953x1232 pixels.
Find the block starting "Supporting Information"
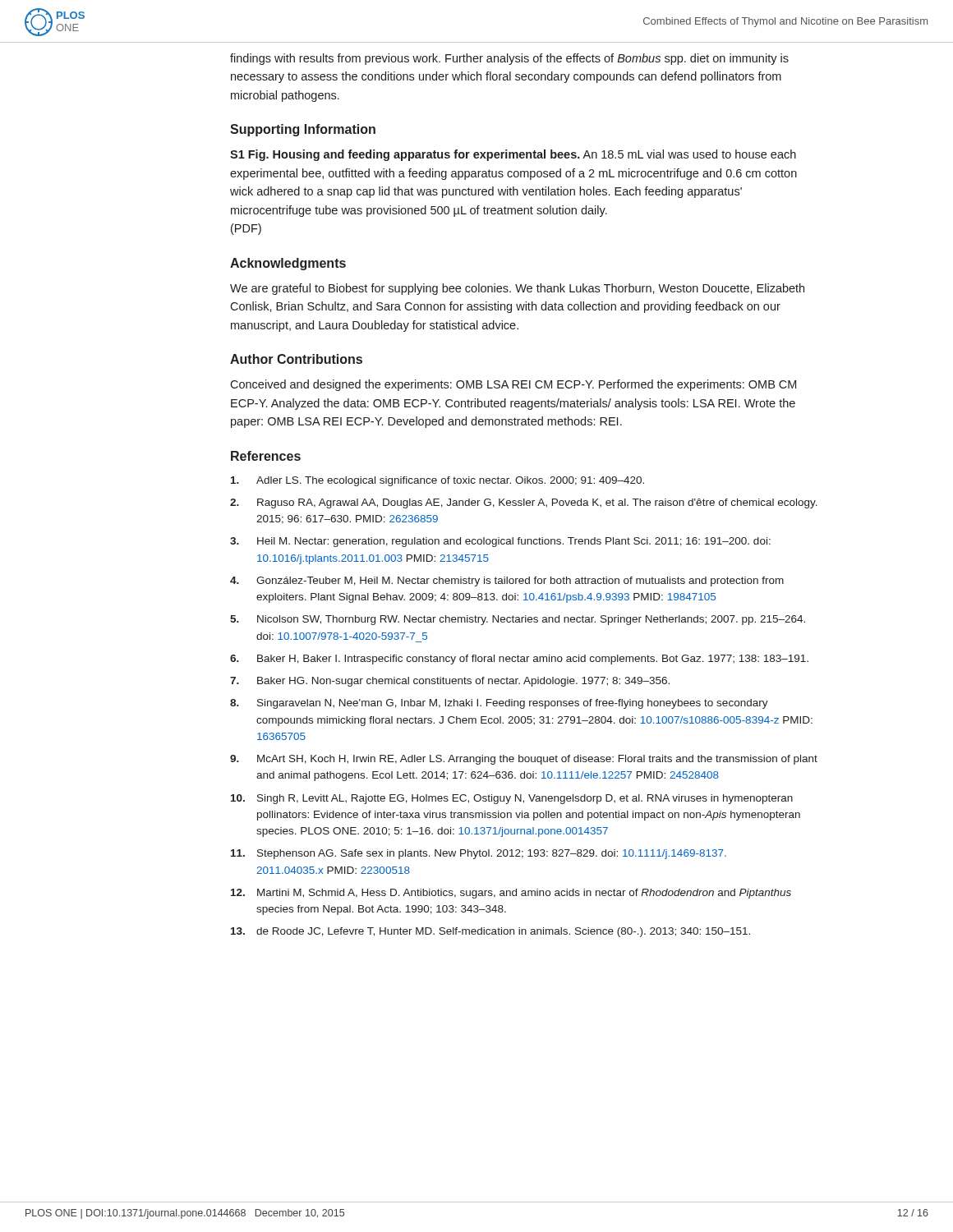pyautogui.click(x=303, y=130)
